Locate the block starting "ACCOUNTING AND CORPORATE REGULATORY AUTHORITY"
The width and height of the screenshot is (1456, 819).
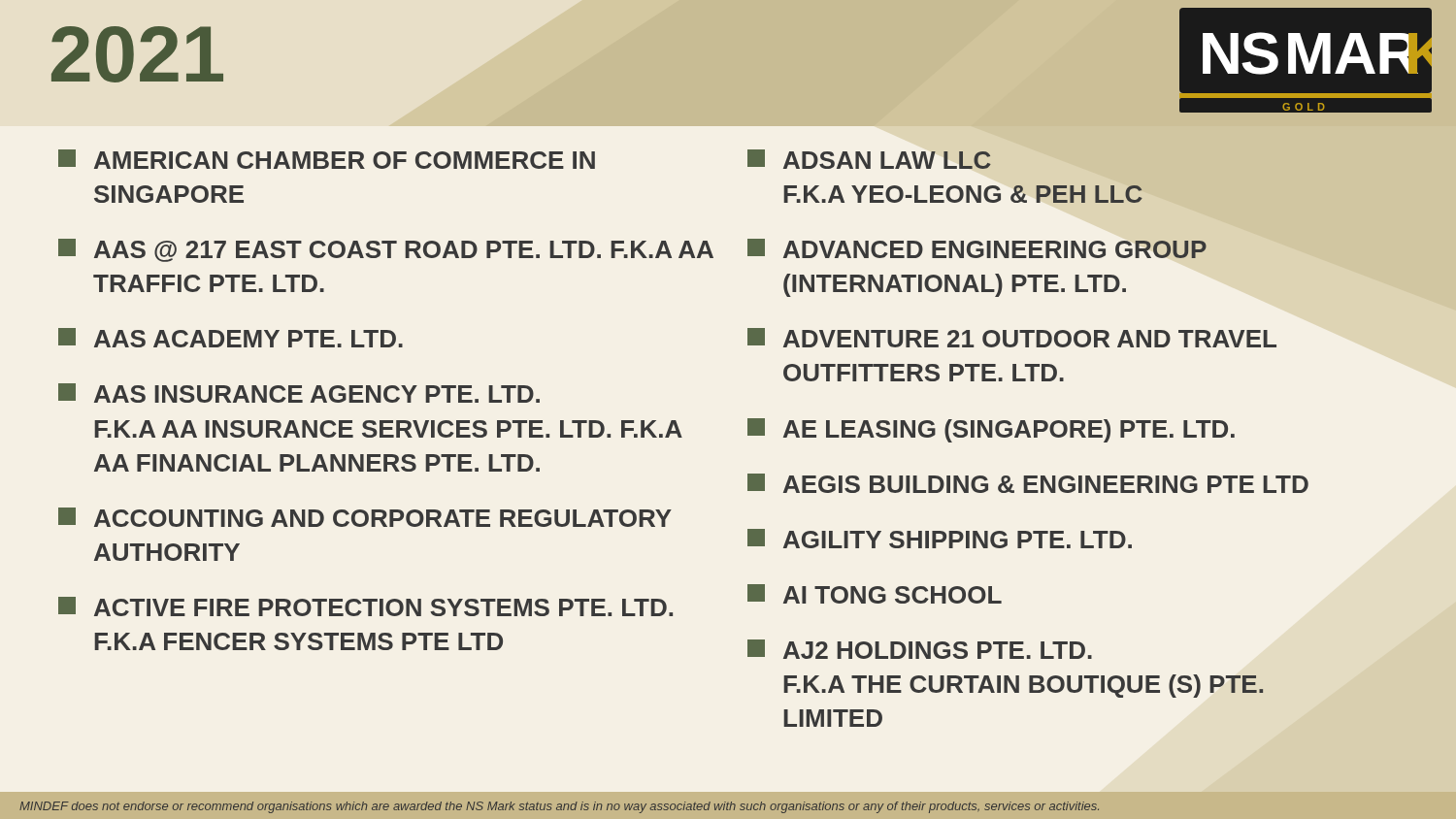click(388, 536)
